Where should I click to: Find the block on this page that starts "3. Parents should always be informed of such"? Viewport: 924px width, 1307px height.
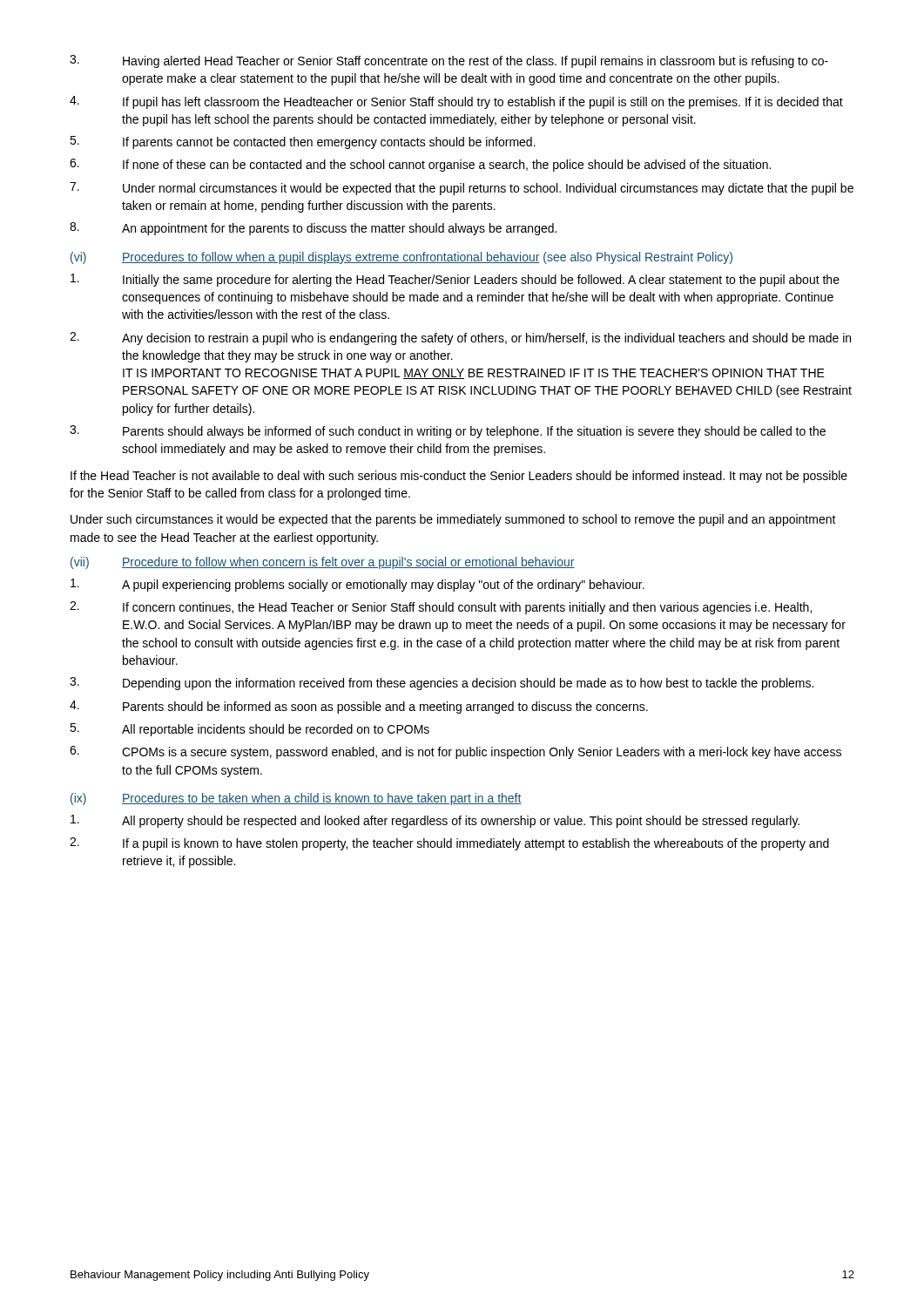(x=462, y=440)
